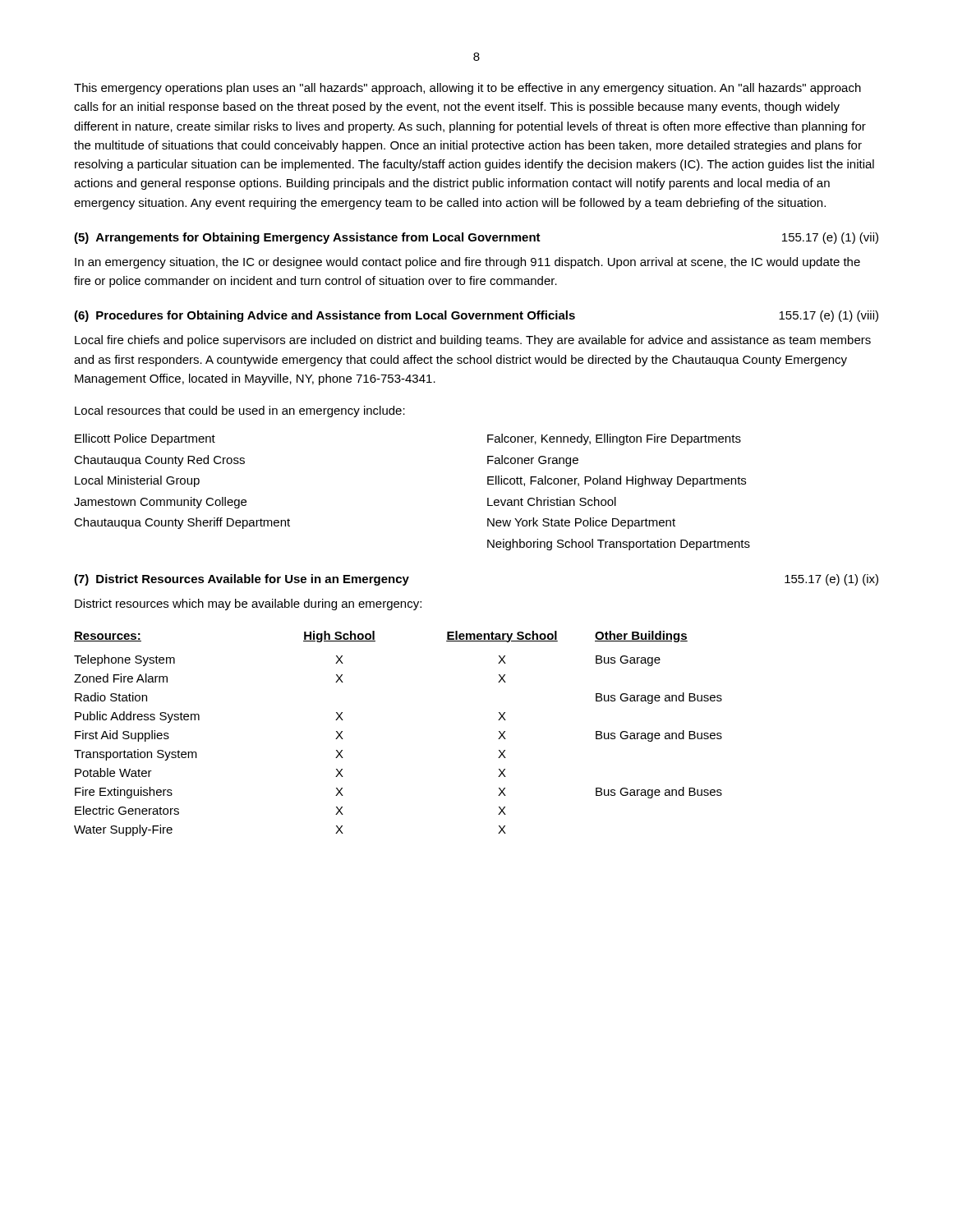Locate the text "Ellicott Police Department"
953x1232 pixels.
[144, 438]
